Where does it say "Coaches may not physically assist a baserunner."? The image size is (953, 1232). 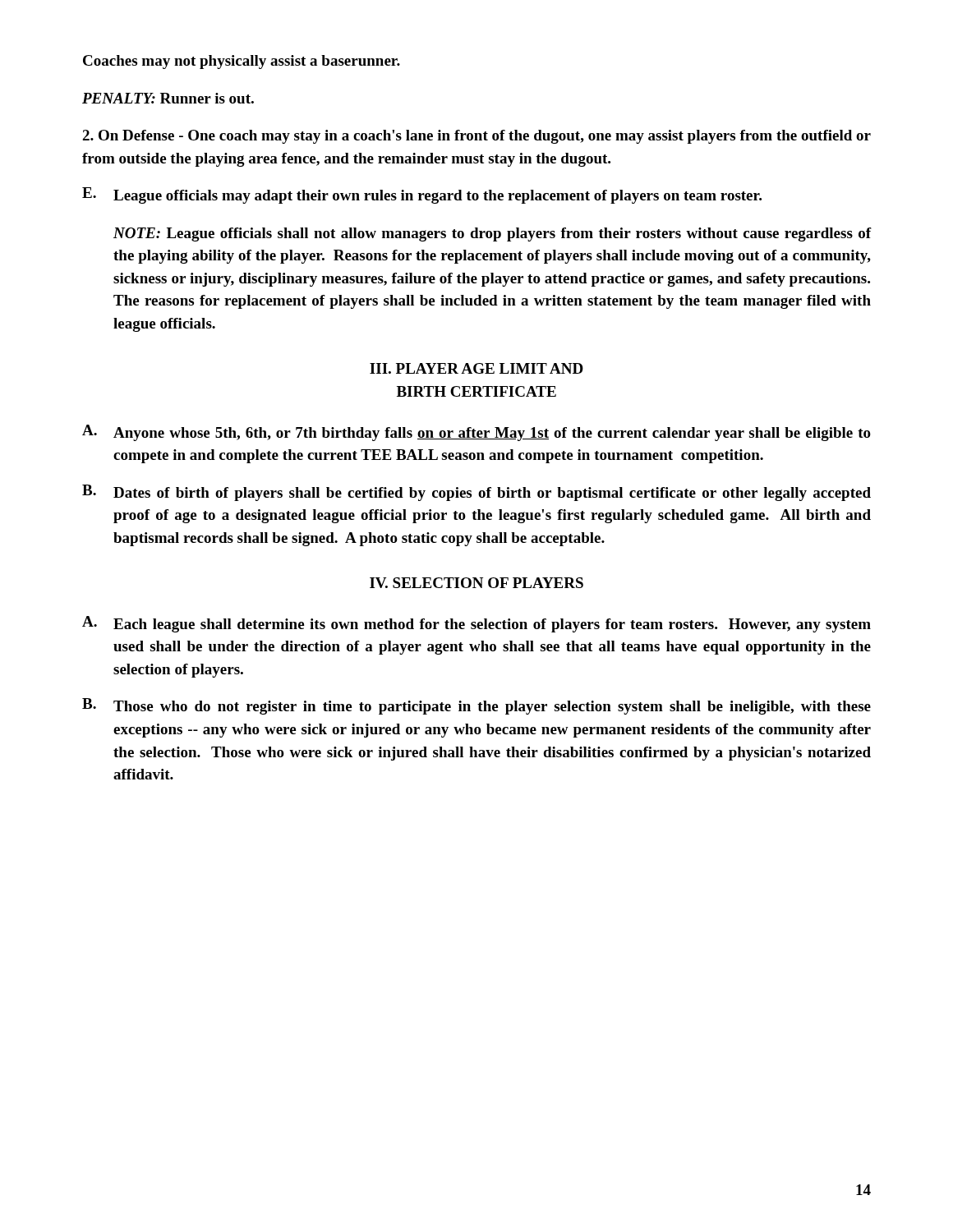[x=241, y=60]
